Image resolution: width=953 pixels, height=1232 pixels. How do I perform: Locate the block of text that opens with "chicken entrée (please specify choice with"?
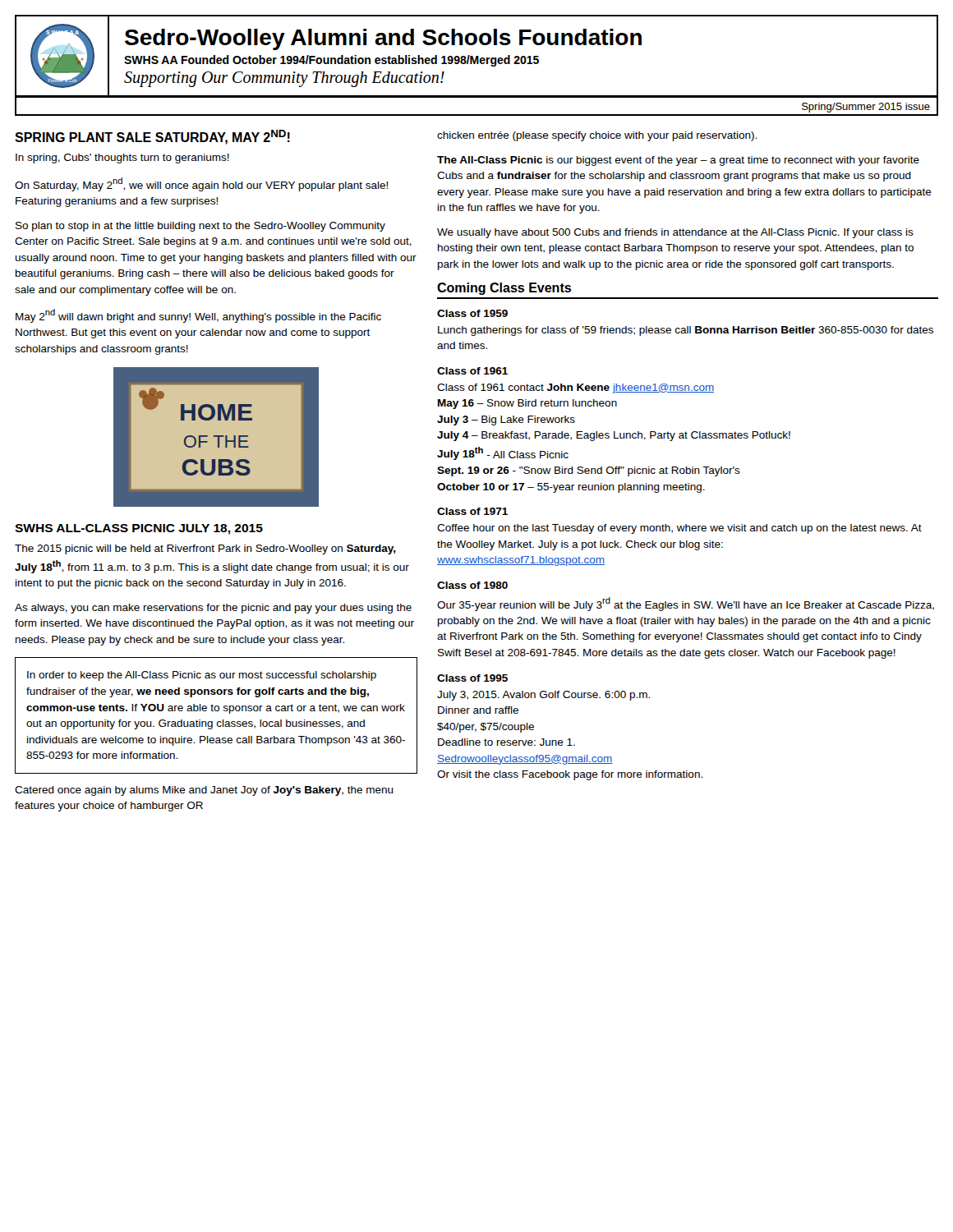coord(688,135)
